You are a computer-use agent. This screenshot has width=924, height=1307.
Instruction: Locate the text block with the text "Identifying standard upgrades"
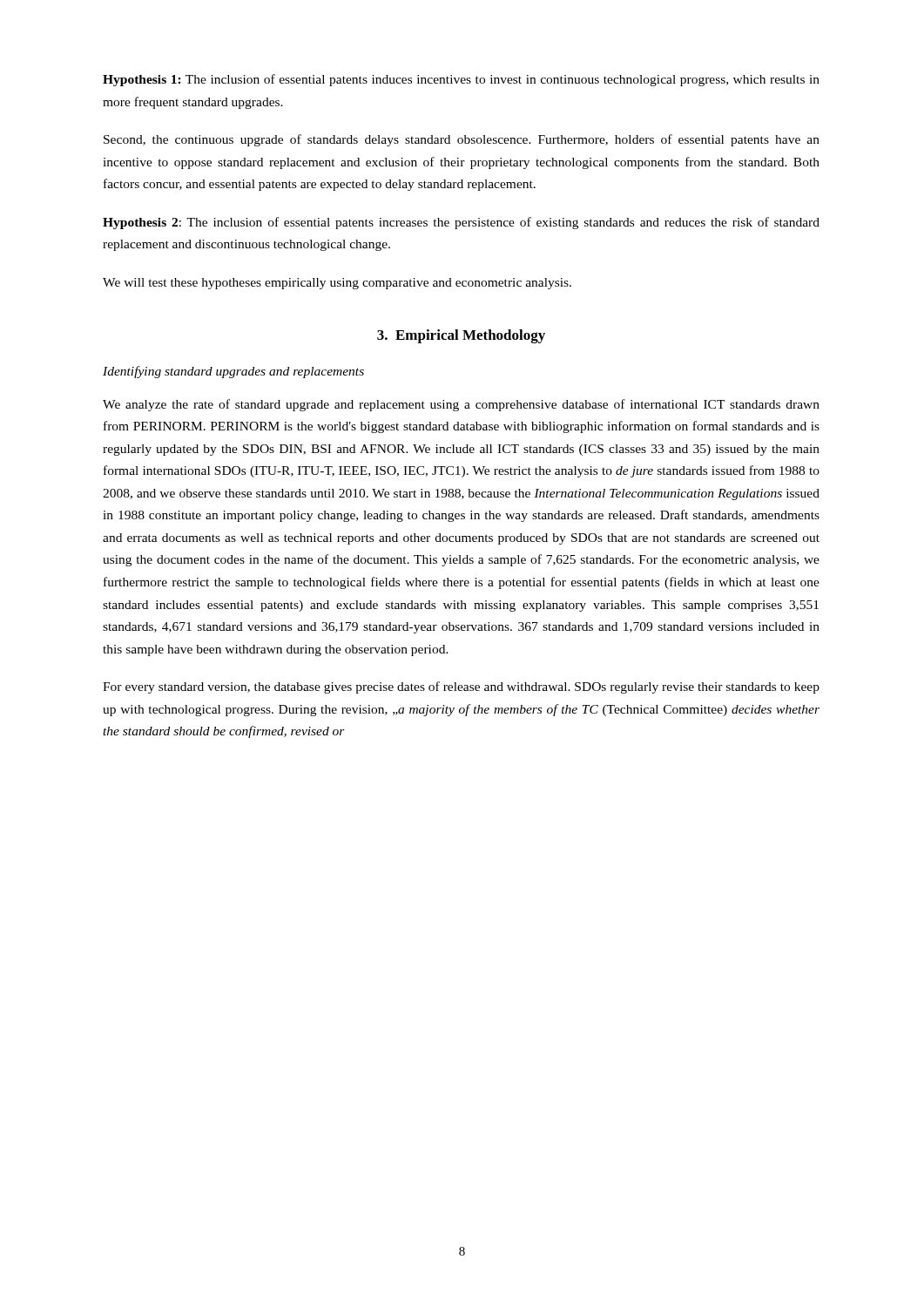(x=233, y=370)
